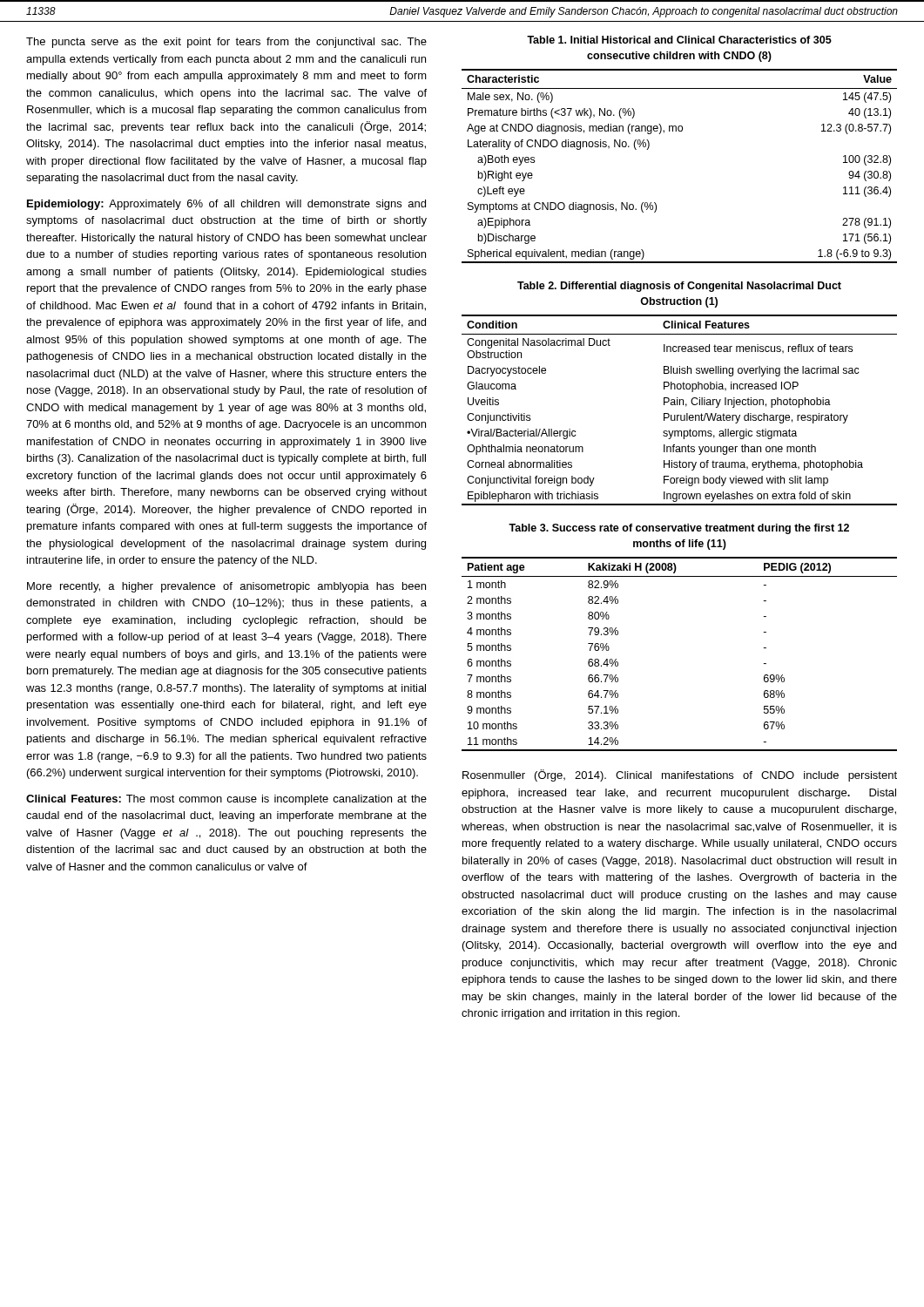Click on the table containing "History of trauma, erythema, photophobia"
Image resolution: width=924 pixels, height=1307 pixels.
click(679, 392)
